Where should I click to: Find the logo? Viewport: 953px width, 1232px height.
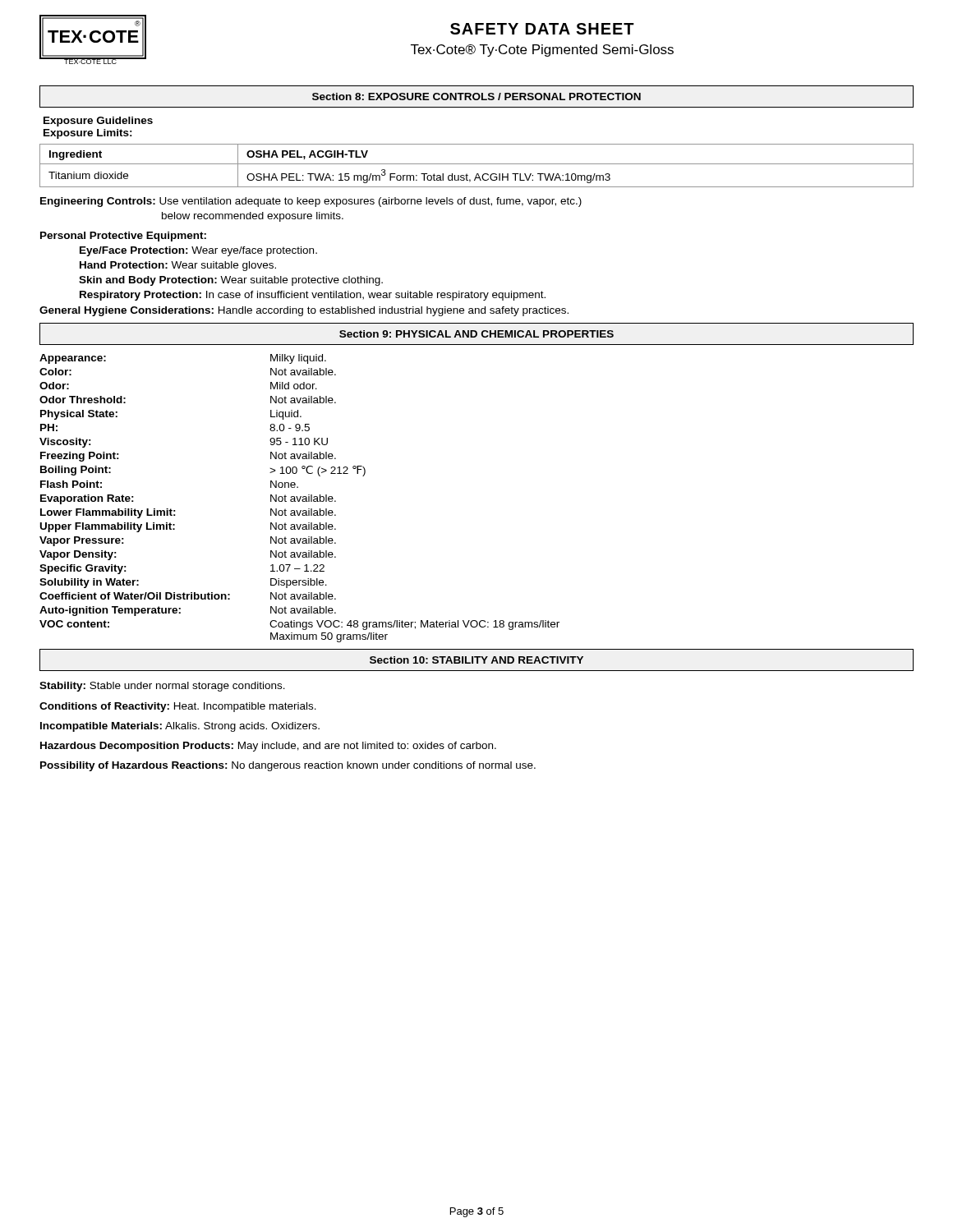click(x=97, y=44)
